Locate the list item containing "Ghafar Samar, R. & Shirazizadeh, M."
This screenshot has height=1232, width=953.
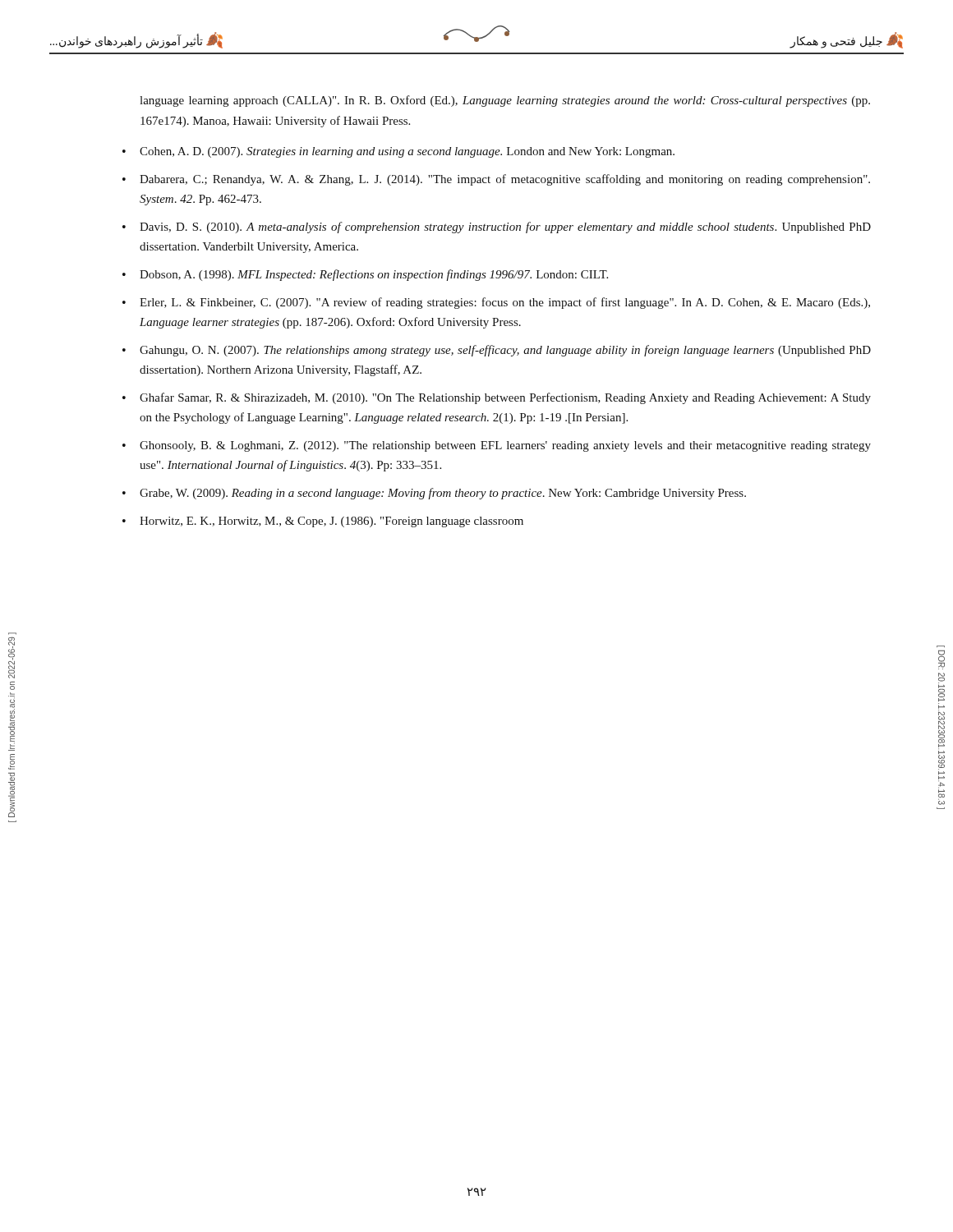click(x=505, y=407)
